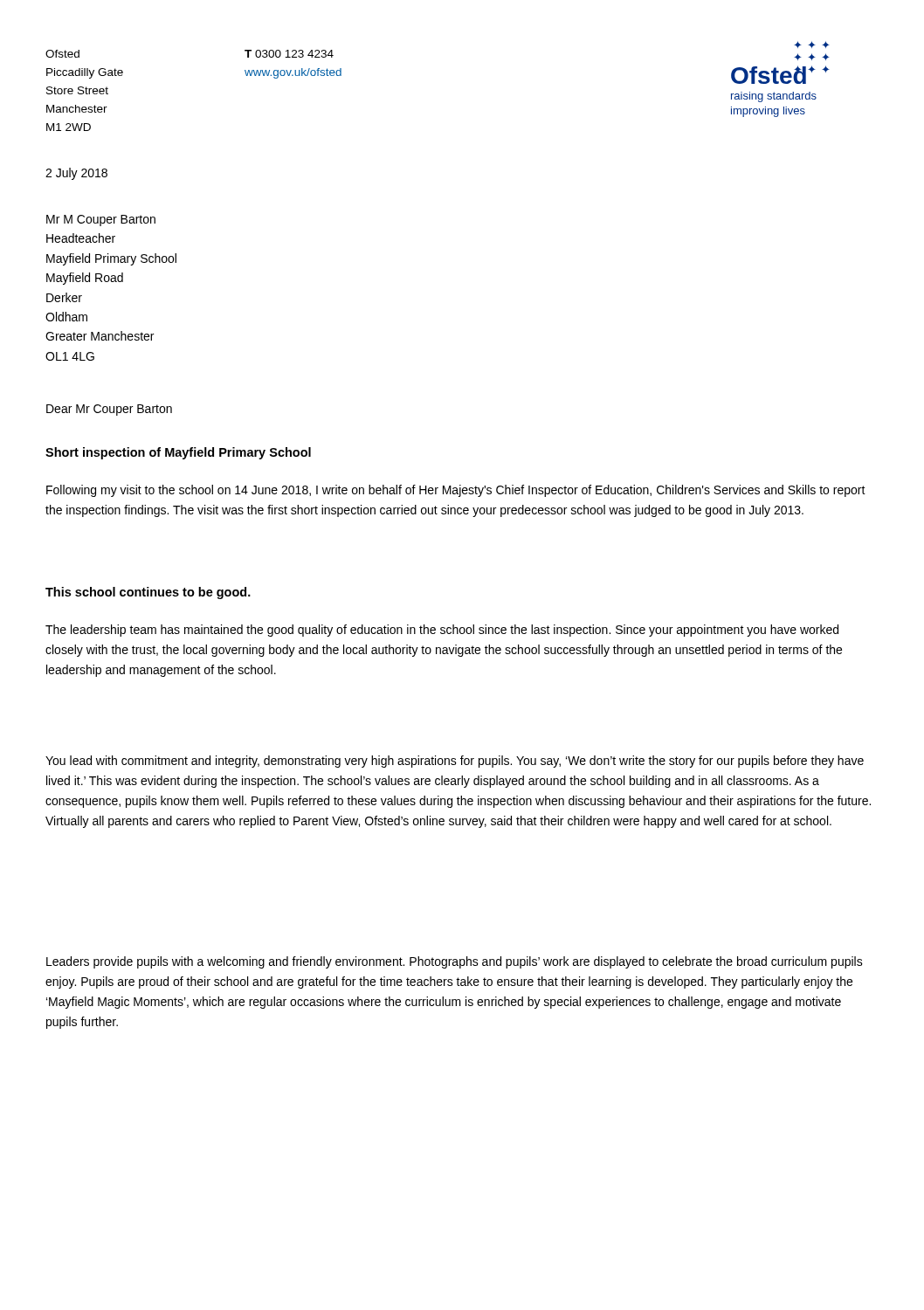Locate the block of text that opens with "The leadership team has maintained the good"
The width and height of the screenshot is (924, 1310).
pyautogui.click(x=444, y=650)
